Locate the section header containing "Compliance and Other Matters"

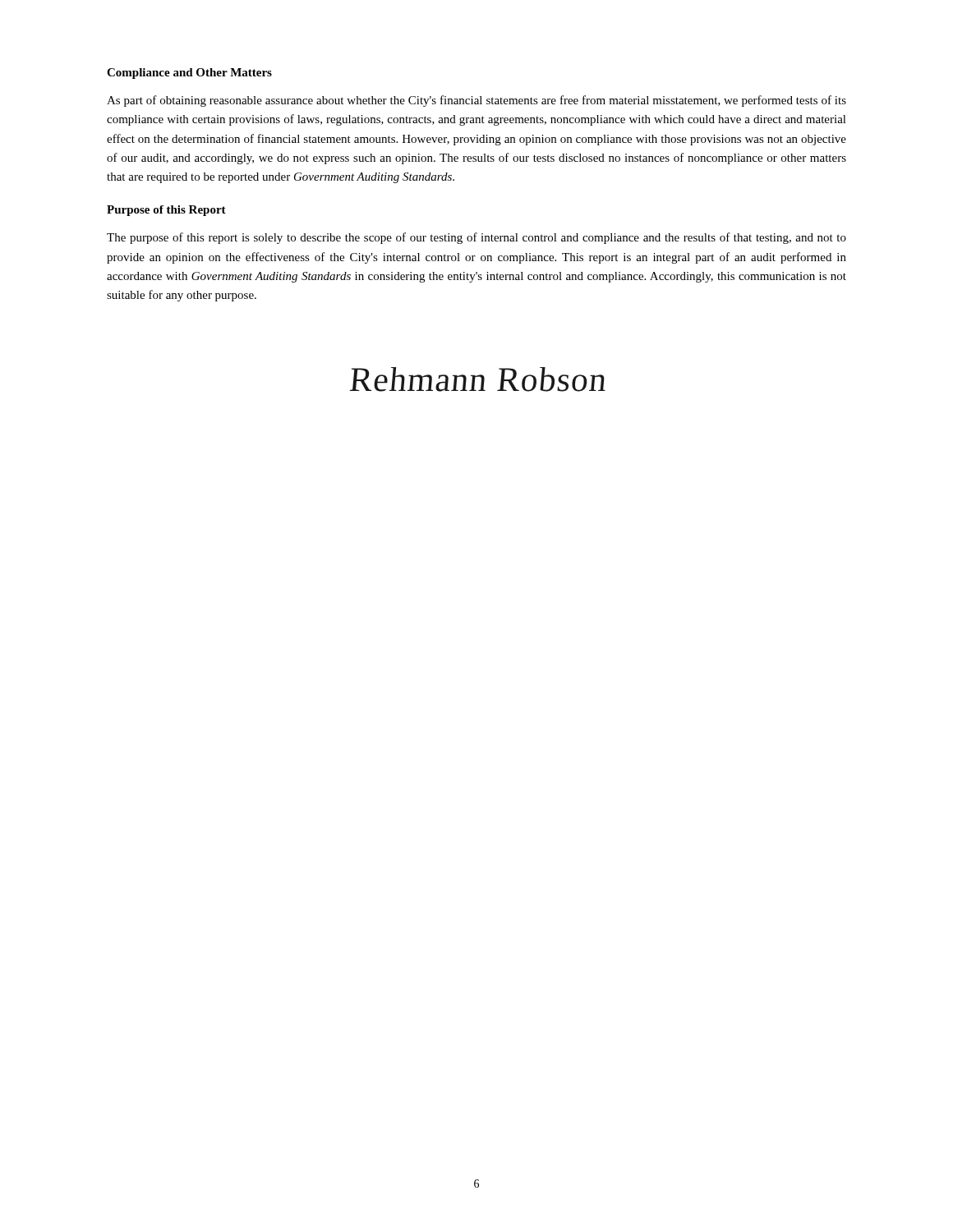[189, 72]
